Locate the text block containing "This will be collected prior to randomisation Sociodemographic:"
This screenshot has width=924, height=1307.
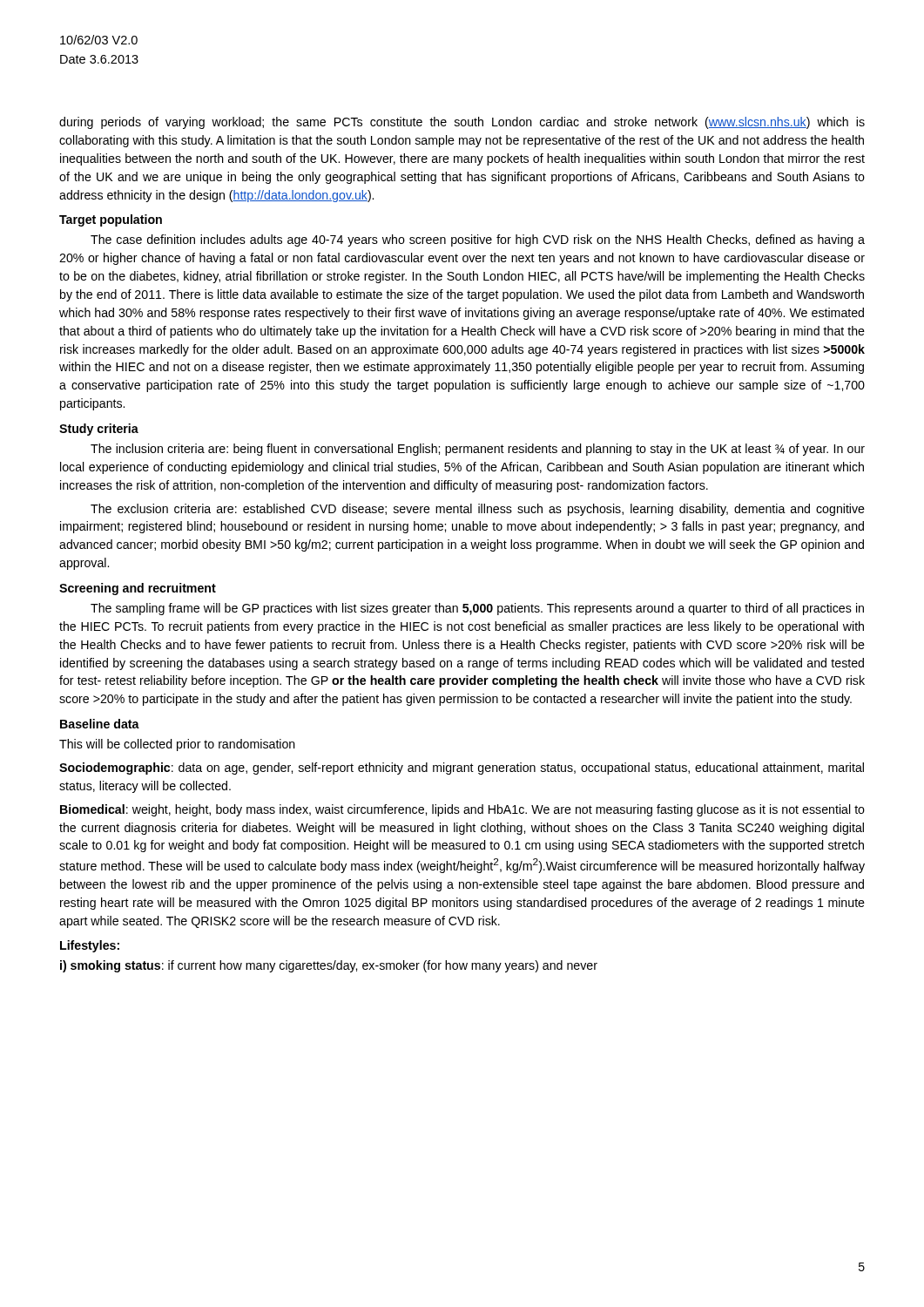click(x=462, y=833)
